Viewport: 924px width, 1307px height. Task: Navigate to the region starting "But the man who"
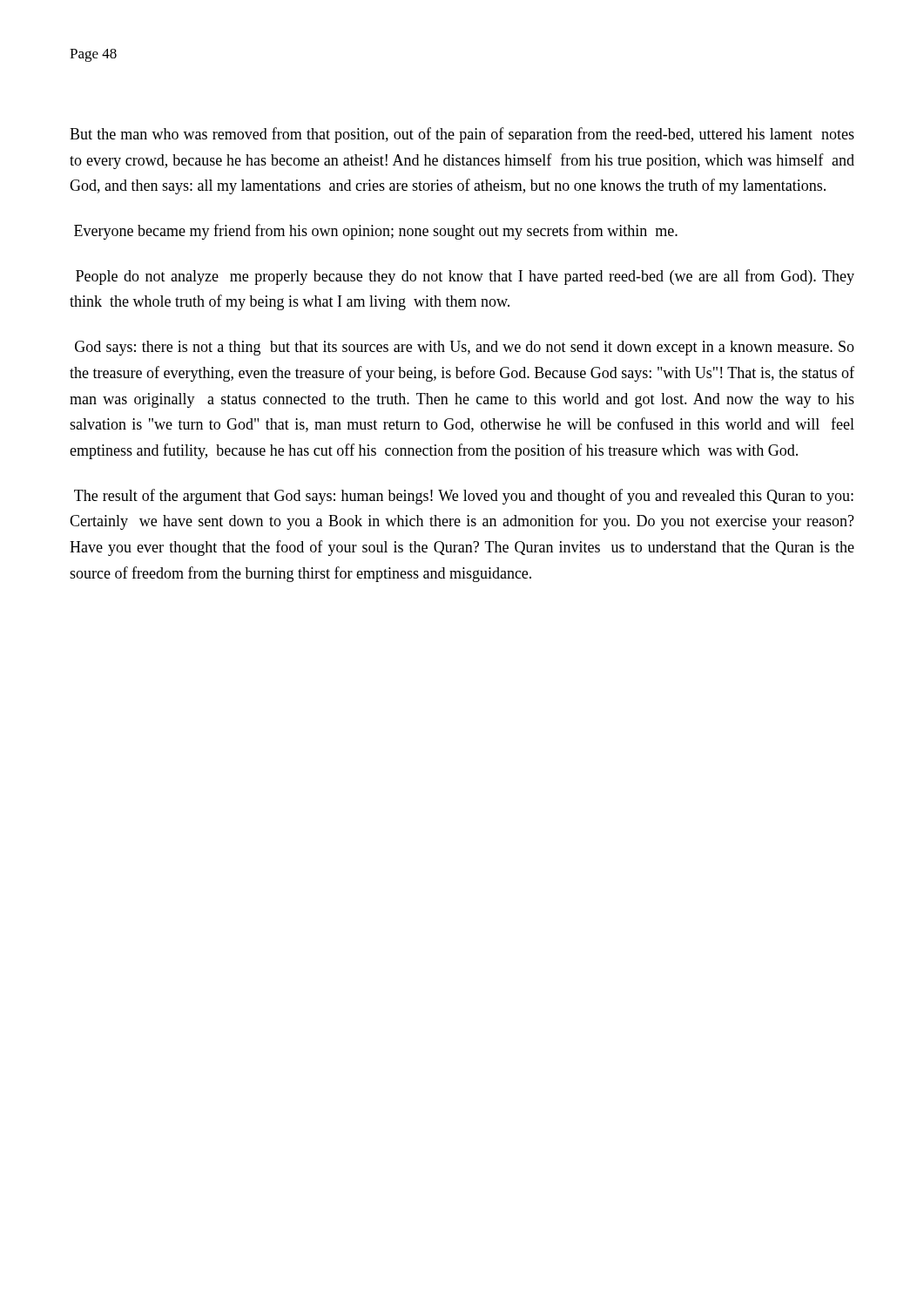(462, 160)
